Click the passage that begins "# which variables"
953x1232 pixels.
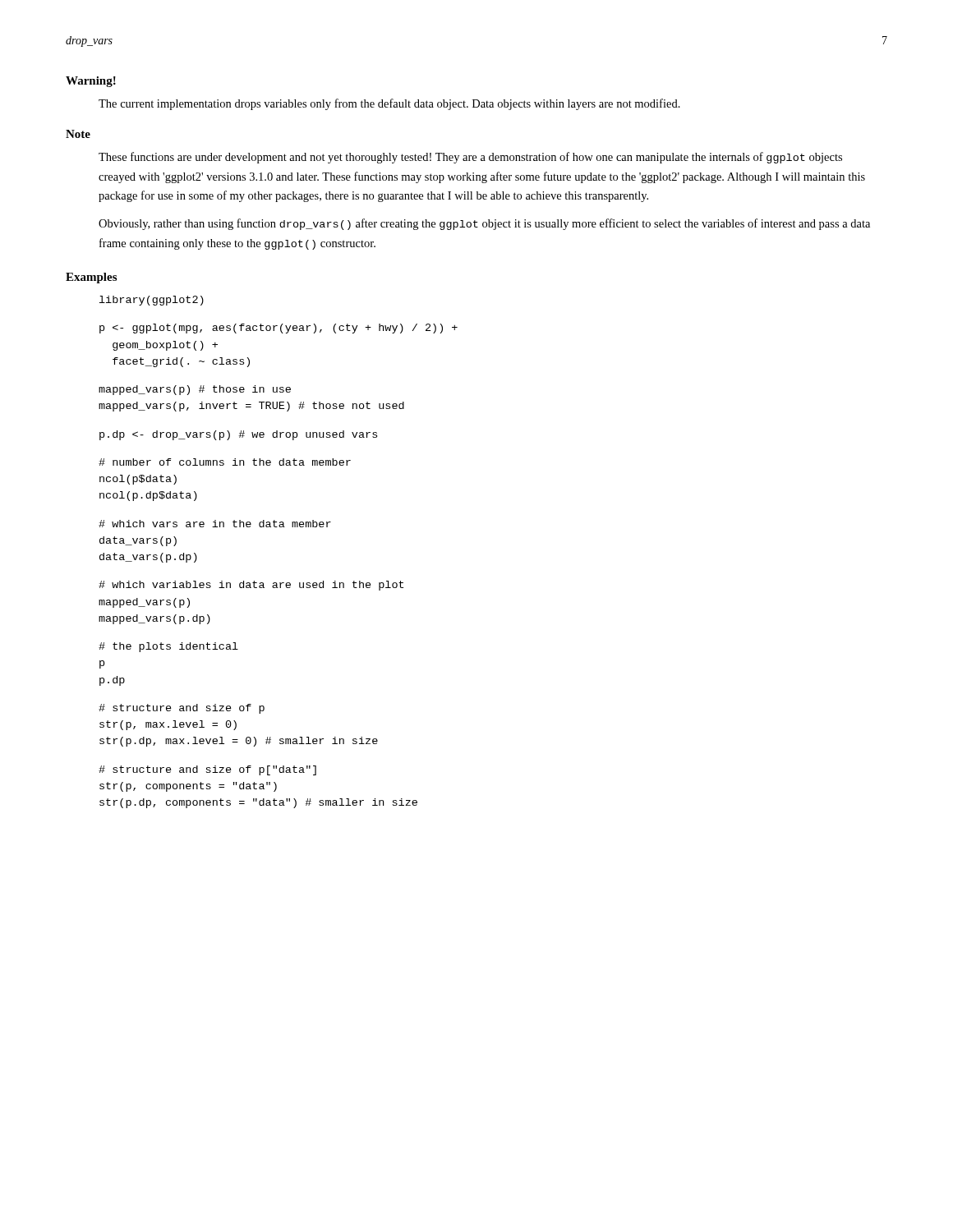point(251,586)
